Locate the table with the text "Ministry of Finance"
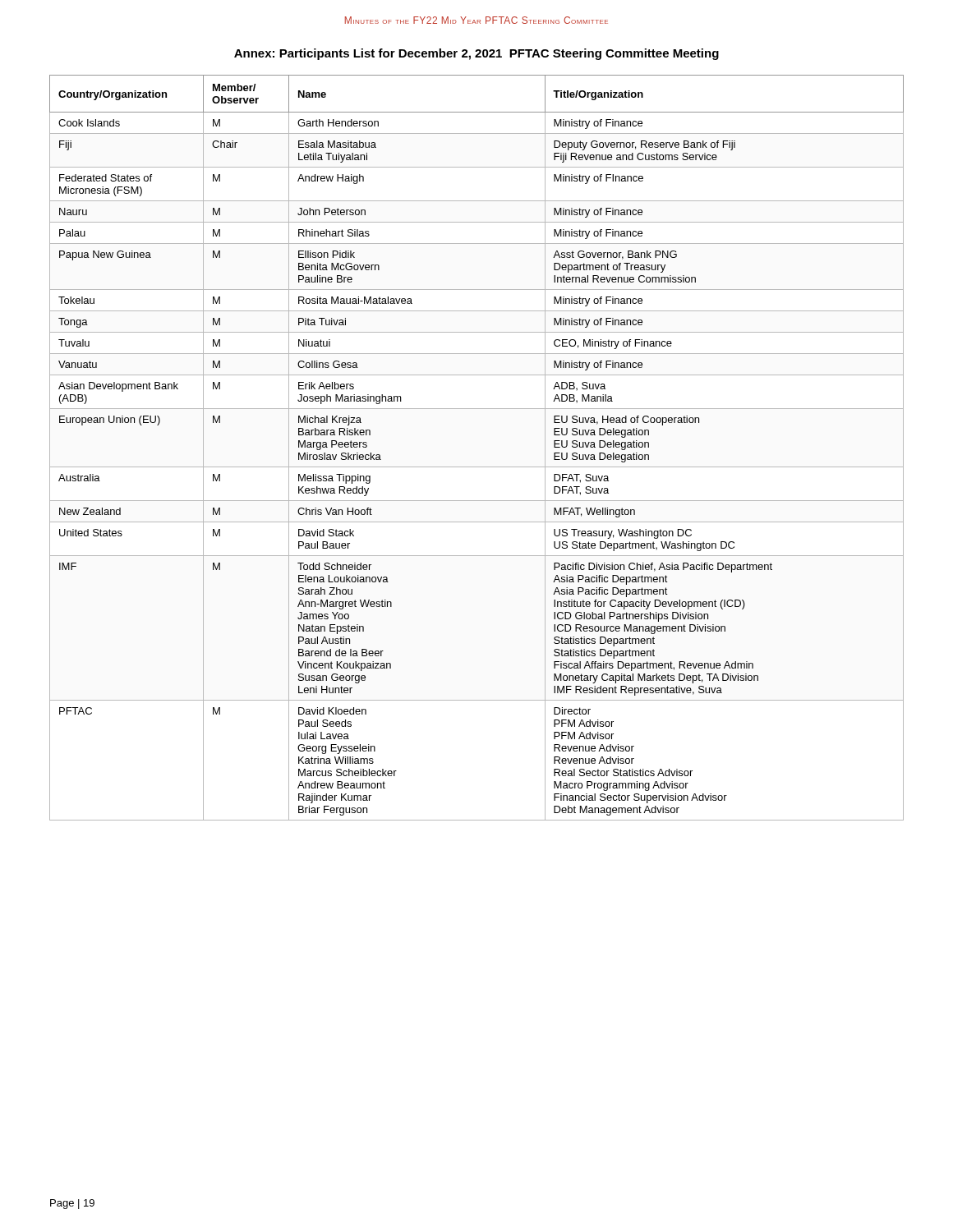The height and width of the screenshot is (1232, 953). click(476, 448)
